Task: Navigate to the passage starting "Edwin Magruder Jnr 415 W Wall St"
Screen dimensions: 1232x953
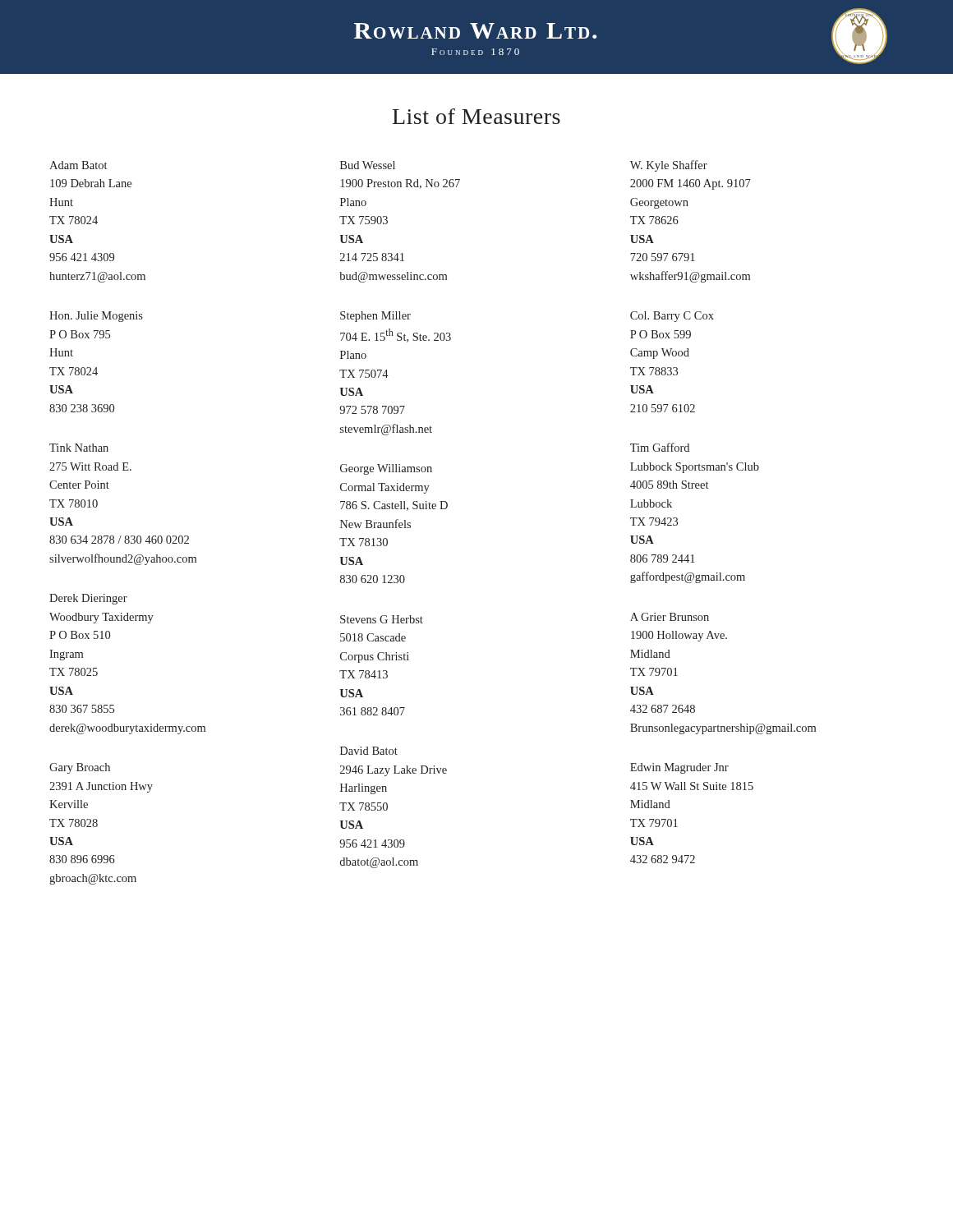Action: [x=679, y=768]
